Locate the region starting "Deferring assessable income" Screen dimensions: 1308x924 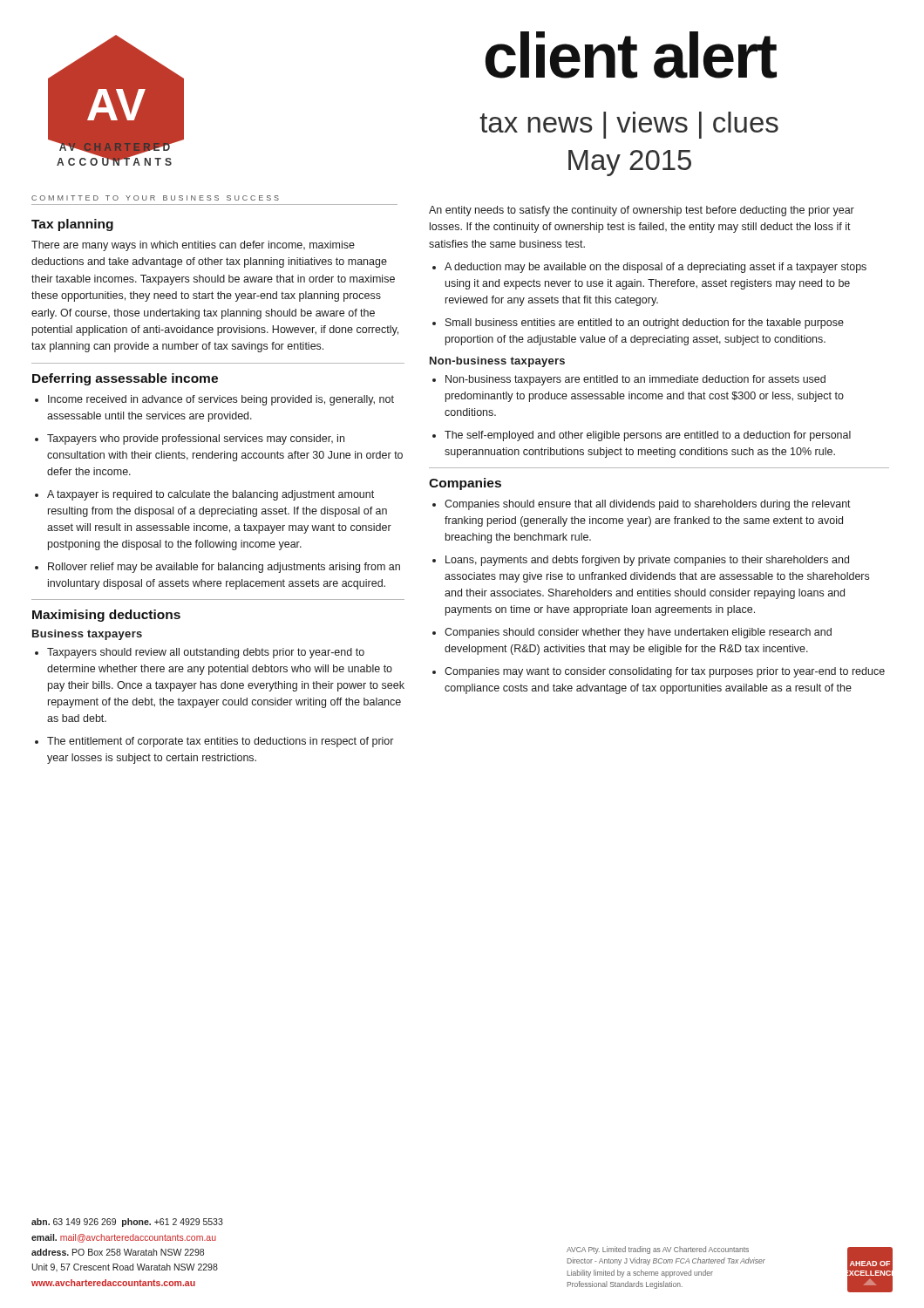click(x=125, y=378)
